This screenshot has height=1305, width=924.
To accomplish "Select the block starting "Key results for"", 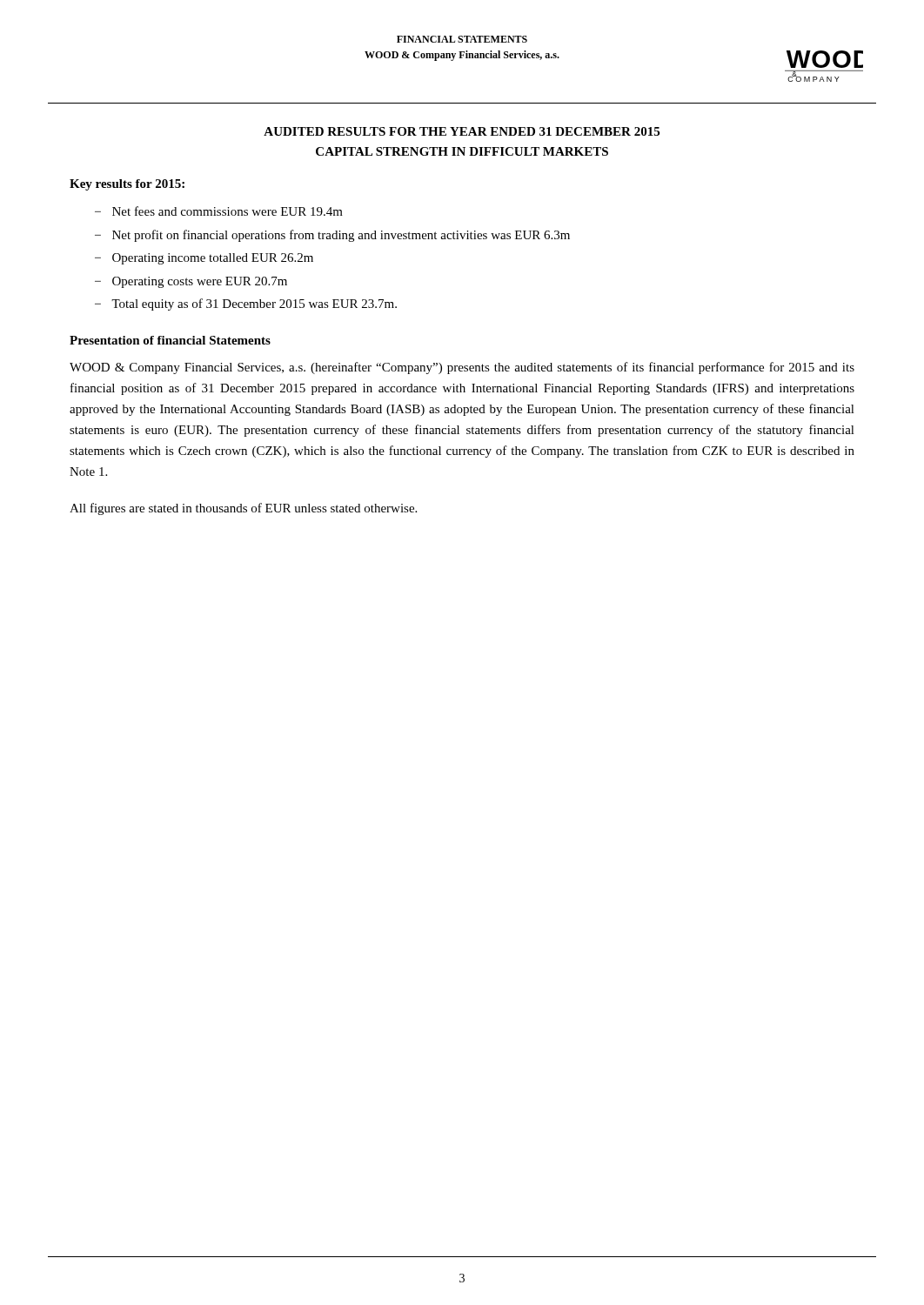I will click(128, 184).
